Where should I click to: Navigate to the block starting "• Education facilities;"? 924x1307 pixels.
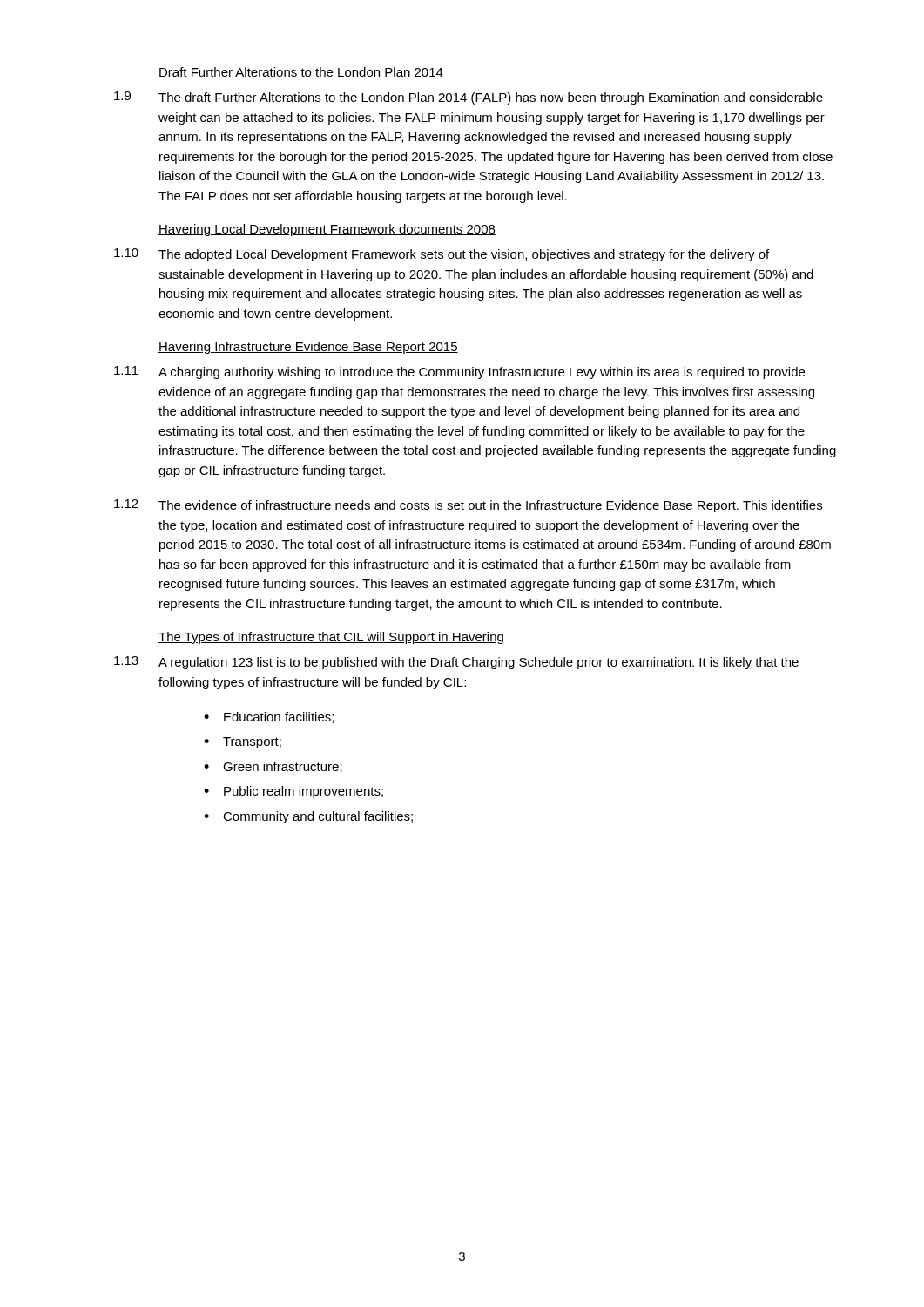point(269,718)
